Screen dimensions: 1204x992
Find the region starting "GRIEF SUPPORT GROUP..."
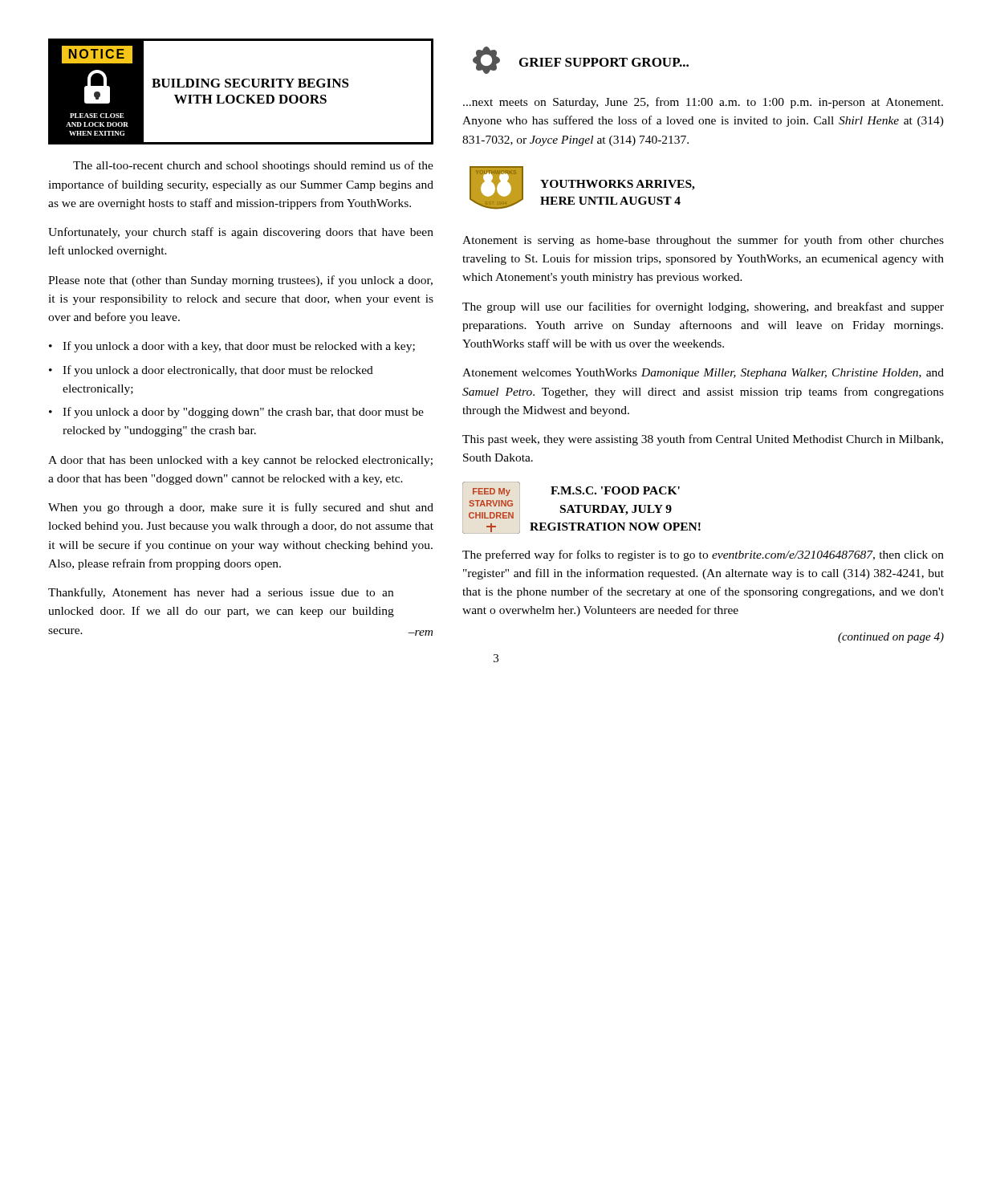(x=604, y=62)
